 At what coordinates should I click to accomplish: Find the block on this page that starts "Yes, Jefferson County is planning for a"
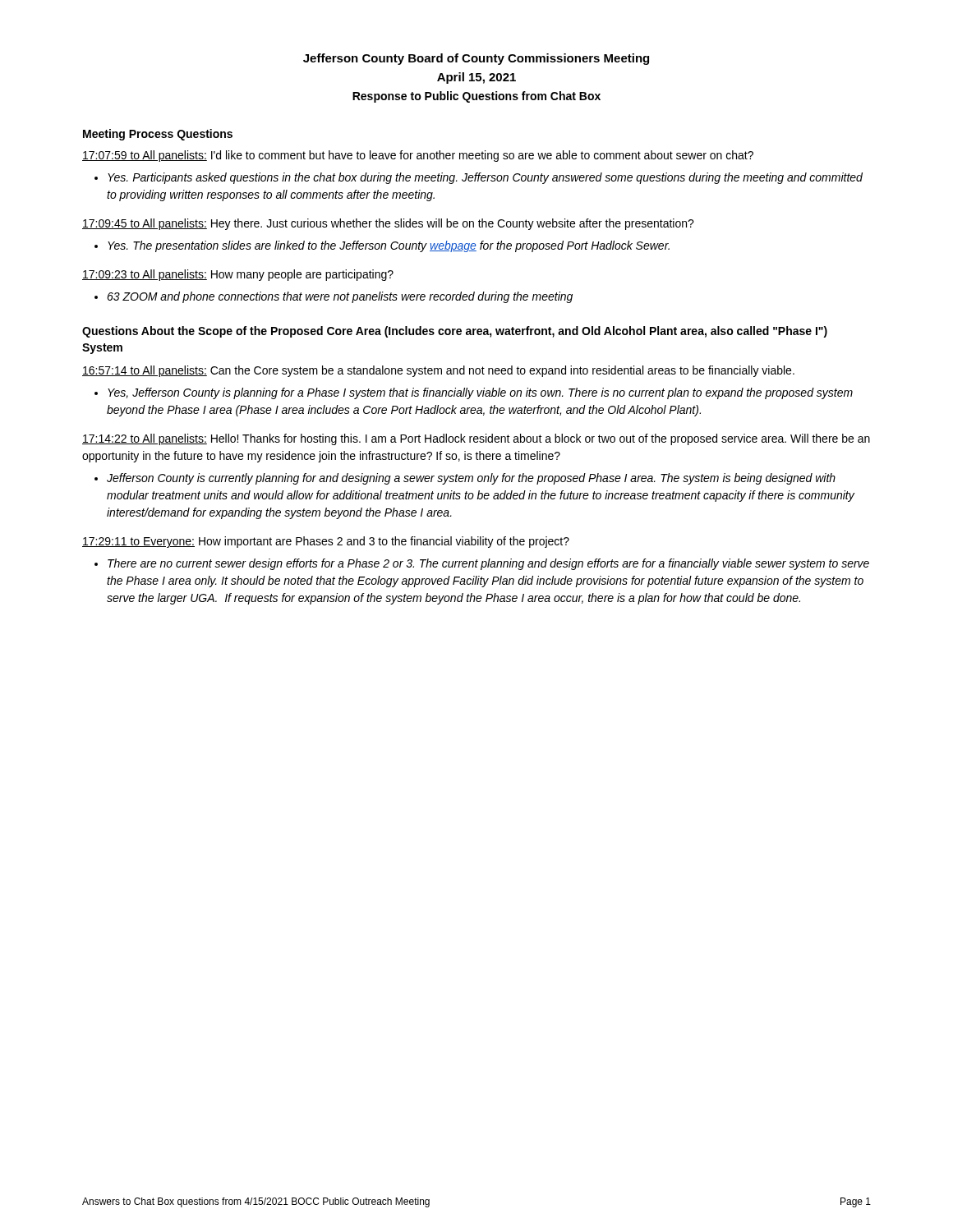pos(480,401)
